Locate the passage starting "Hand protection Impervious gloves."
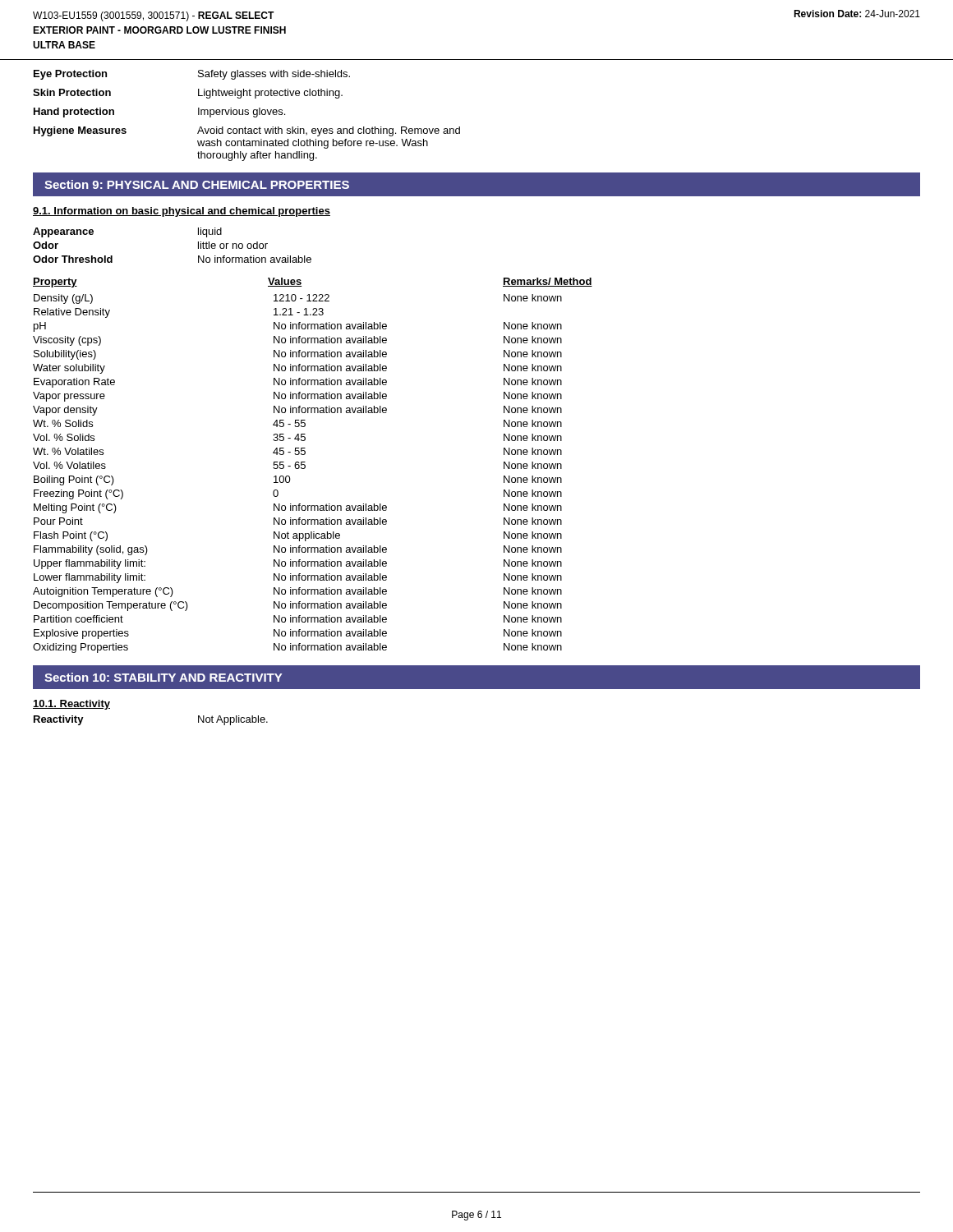 click(75, 112)
